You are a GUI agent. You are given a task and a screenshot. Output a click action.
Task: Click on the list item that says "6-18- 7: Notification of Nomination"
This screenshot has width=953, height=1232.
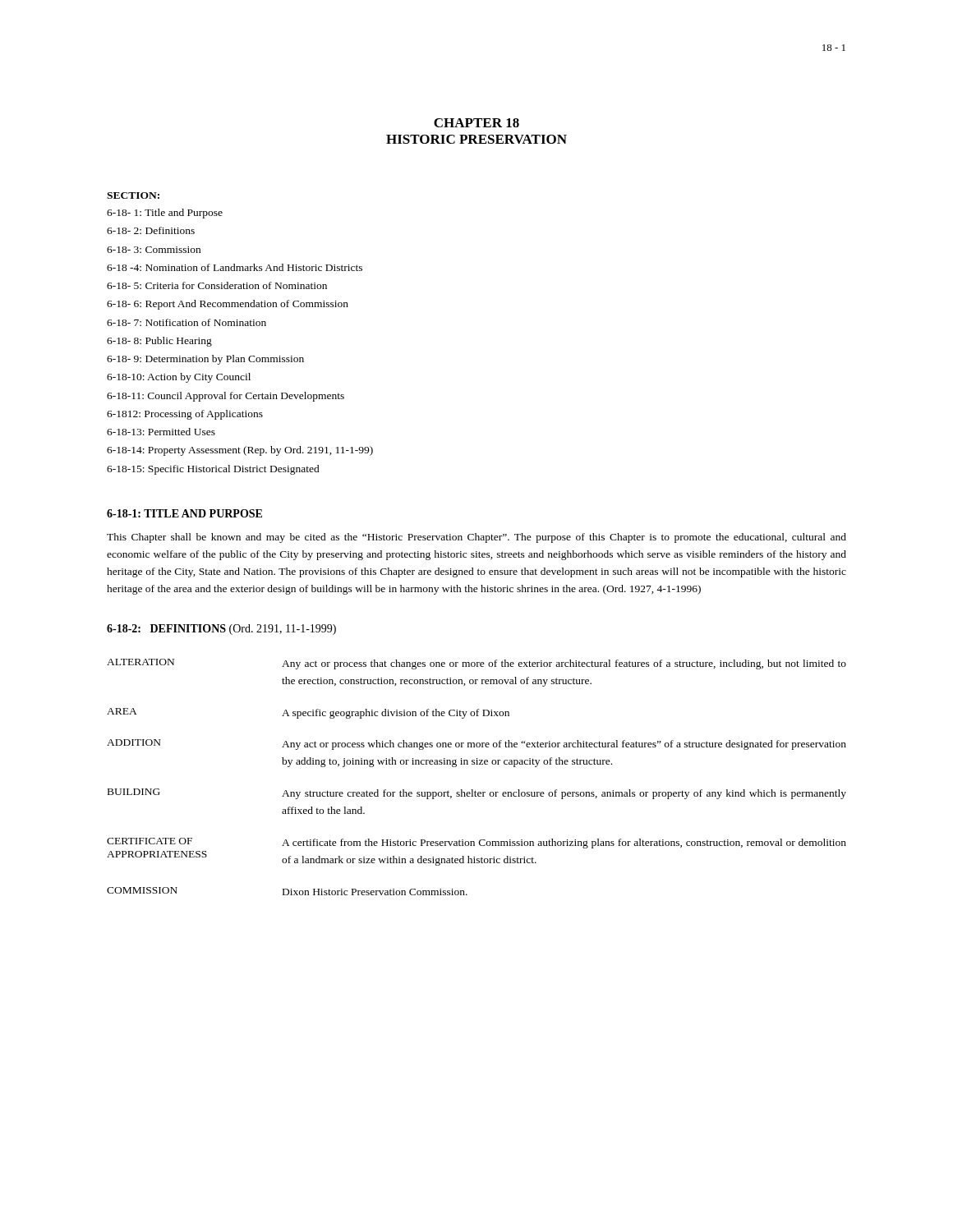[x=187, y=322]
